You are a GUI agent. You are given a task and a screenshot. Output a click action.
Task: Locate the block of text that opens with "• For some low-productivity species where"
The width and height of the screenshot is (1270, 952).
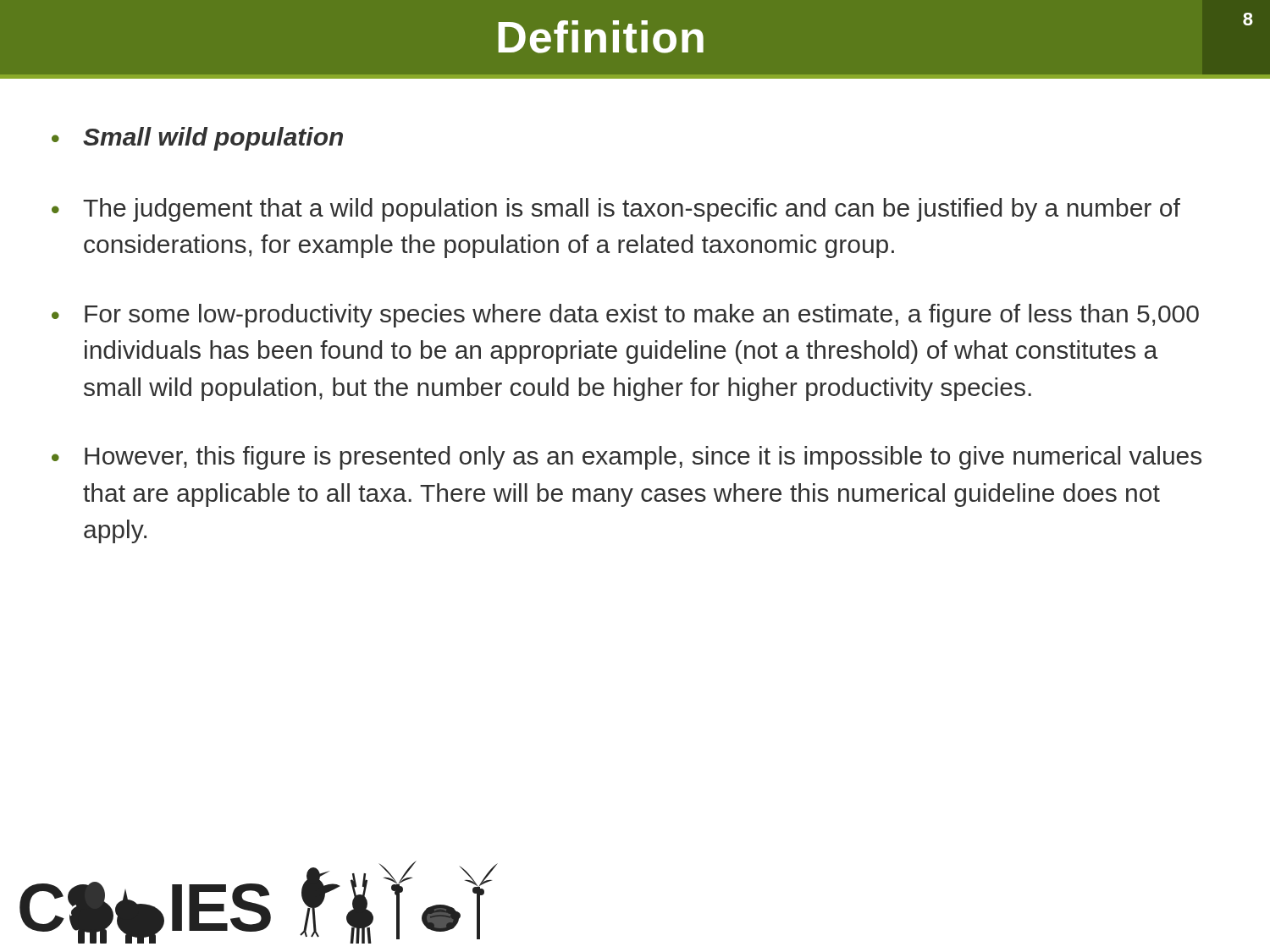(x=635, y=350)
